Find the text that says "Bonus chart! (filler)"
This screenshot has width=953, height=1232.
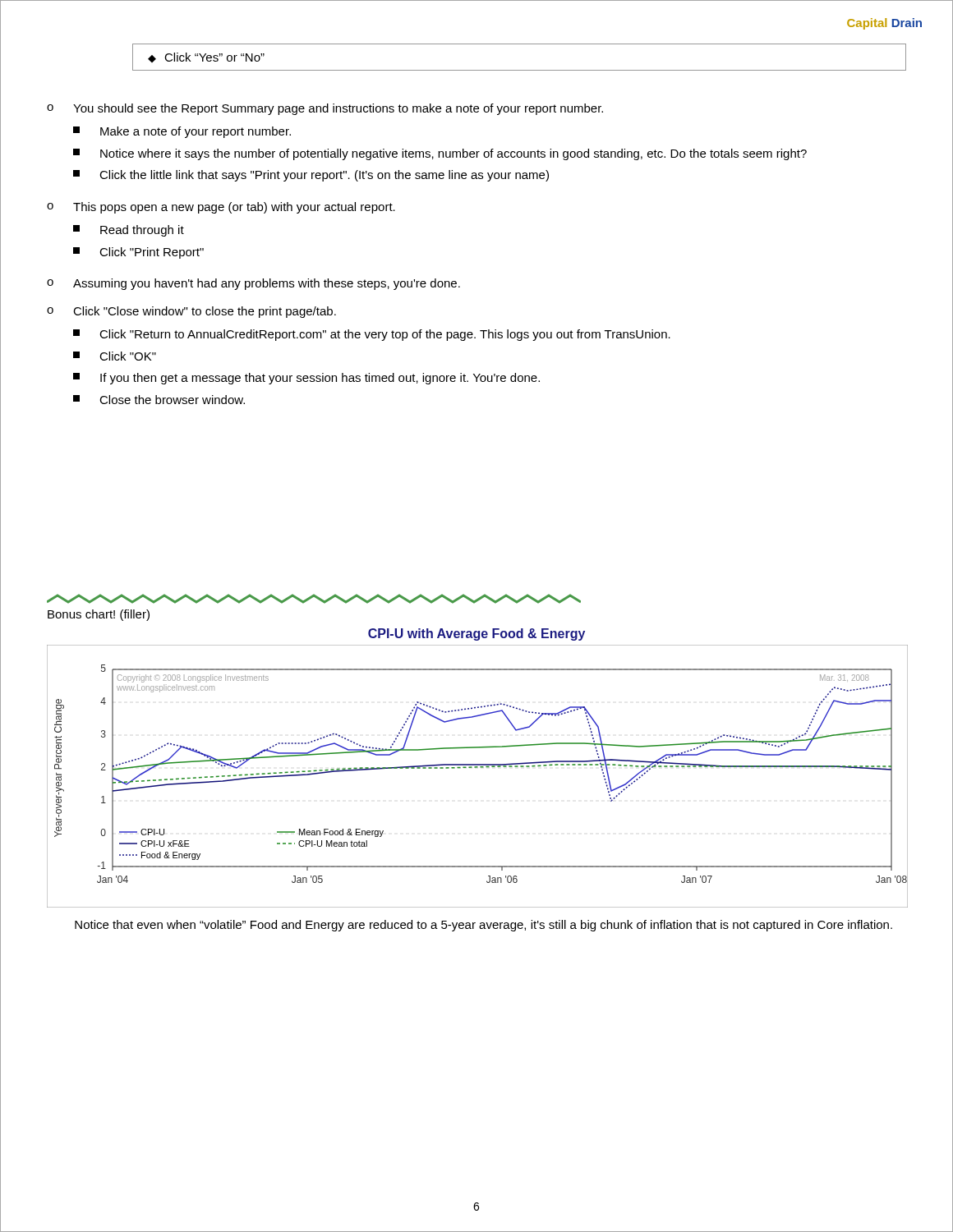(x=99, y=614)
